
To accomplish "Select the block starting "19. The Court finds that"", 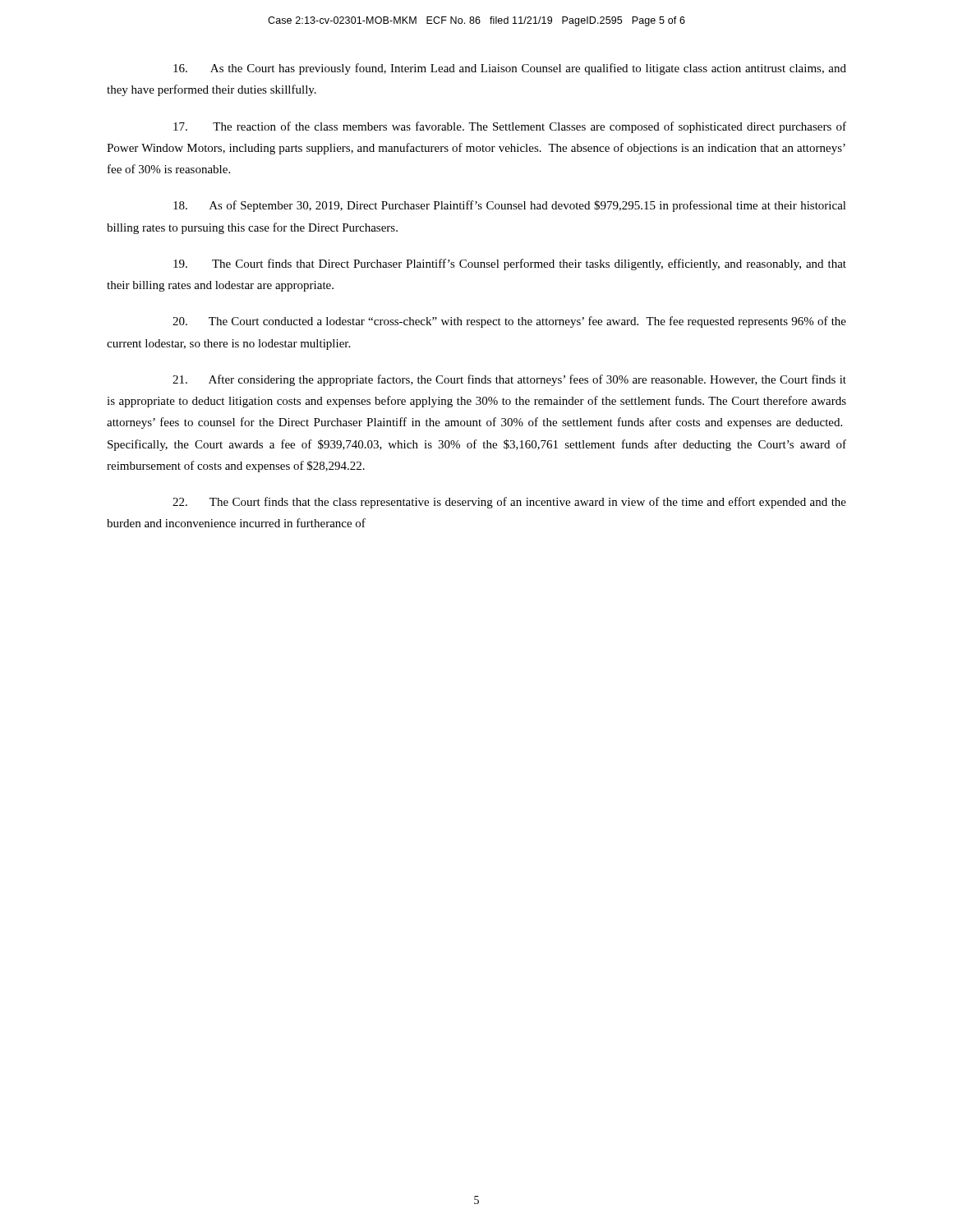I will [x=476, y=274].
